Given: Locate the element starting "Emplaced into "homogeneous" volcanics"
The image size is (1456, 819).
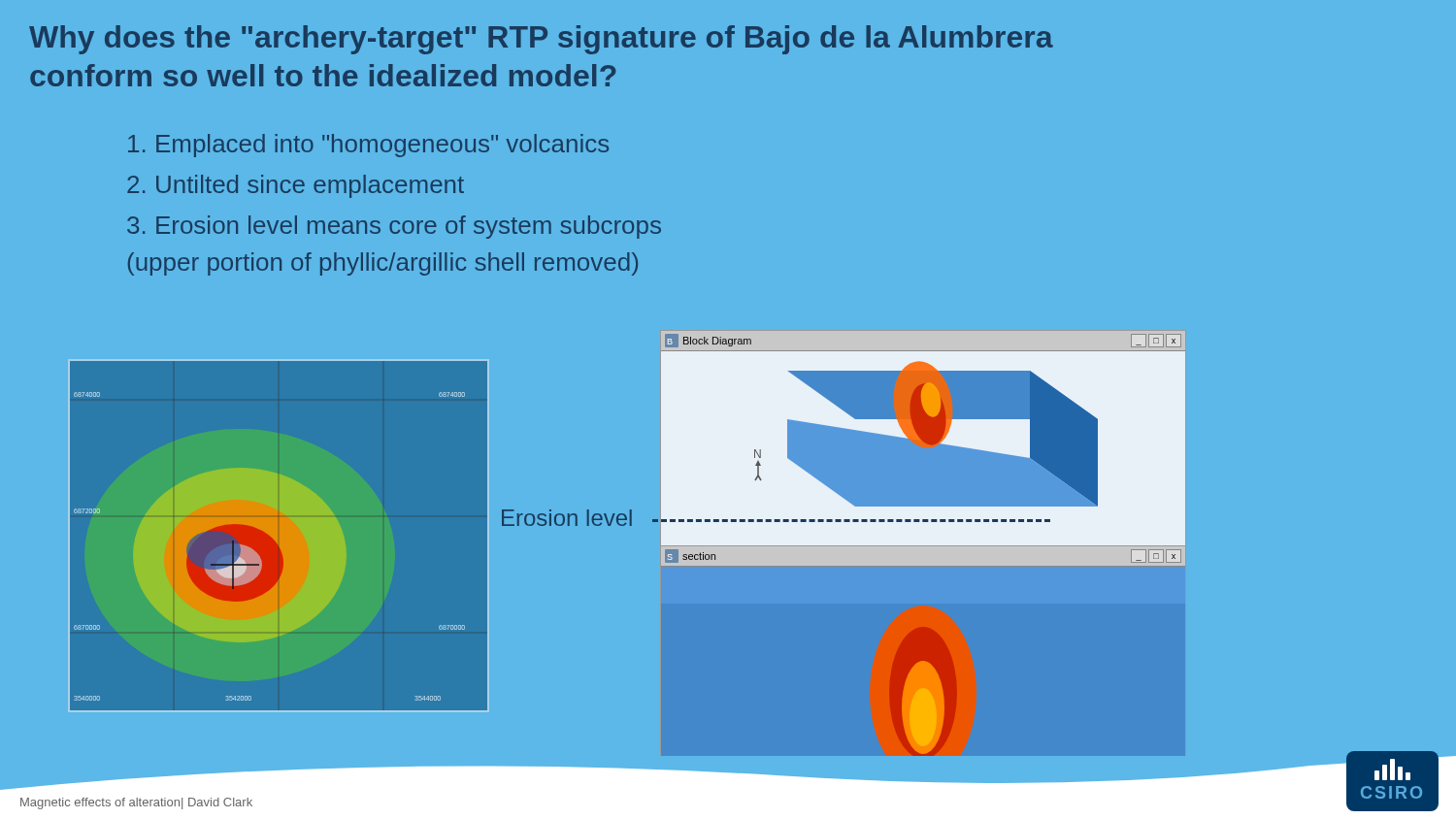Looking at the screenshot, I should [x=368, y=144].
